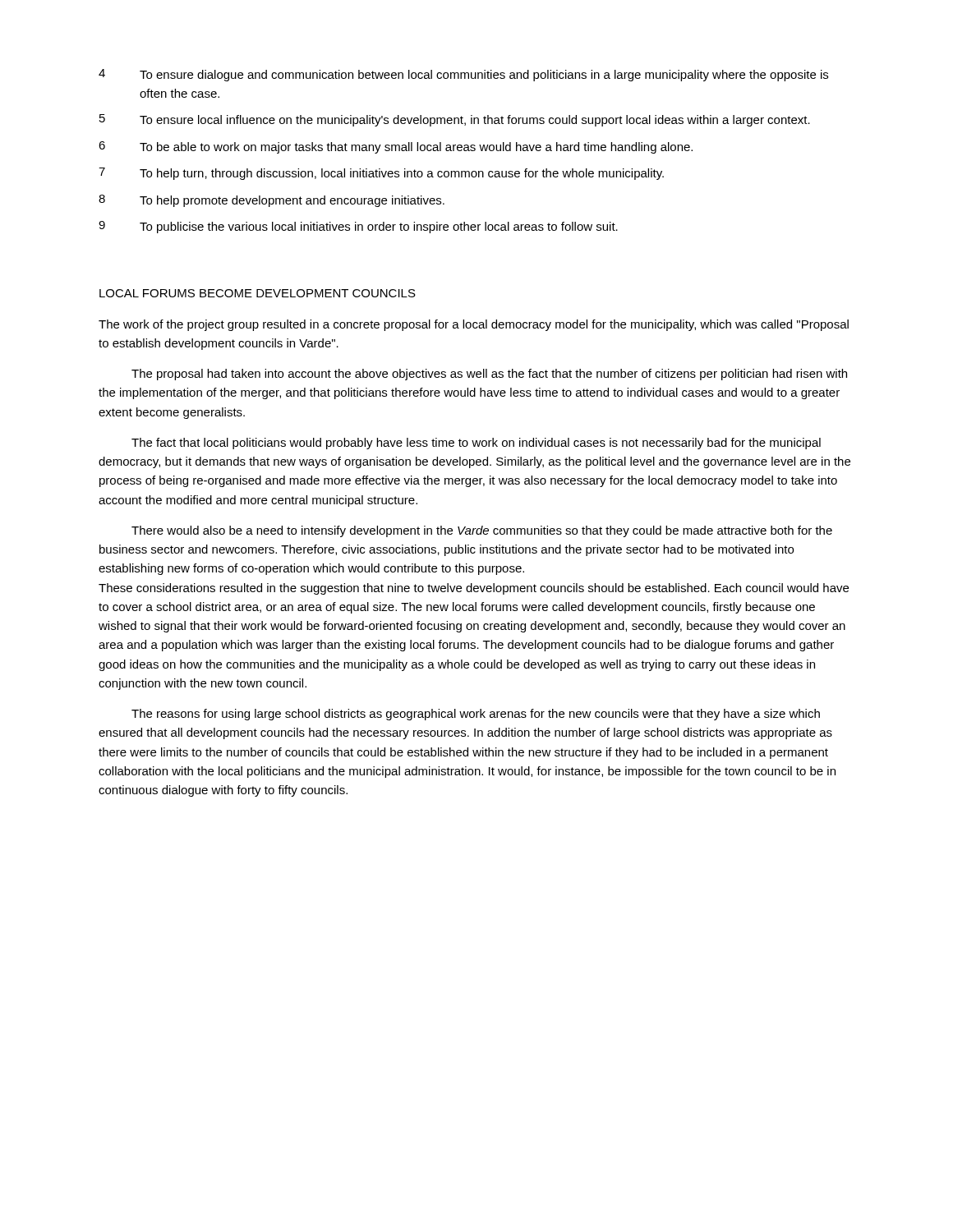Where is the passage that starts "The proposal had taken into account the above"?
The width and height of the screenshot is (953, 1232).
(473, 392)
